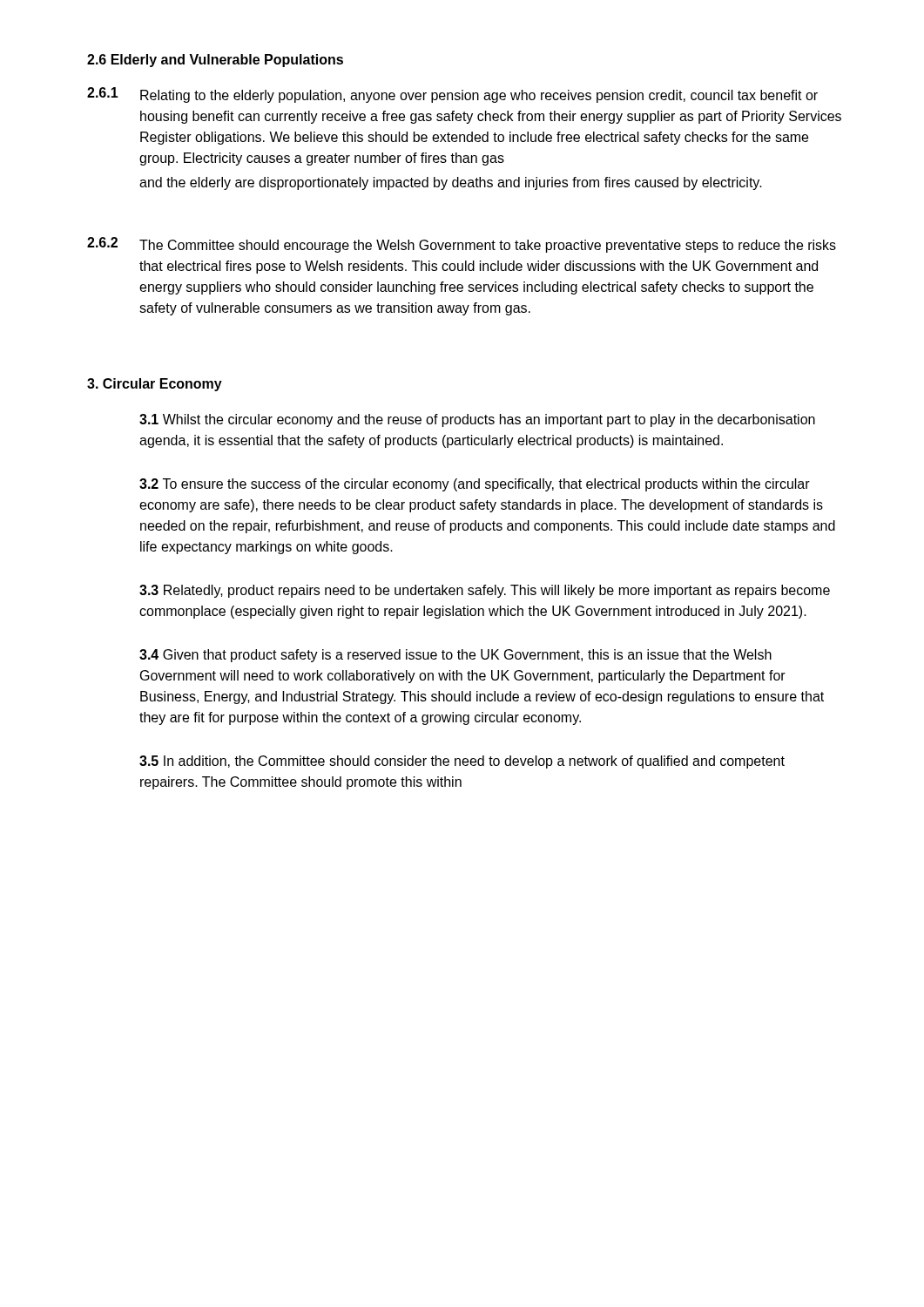
Task: Where is the passage that starts "2 To ensure the success of the circular"?
Action: [487, 515]
